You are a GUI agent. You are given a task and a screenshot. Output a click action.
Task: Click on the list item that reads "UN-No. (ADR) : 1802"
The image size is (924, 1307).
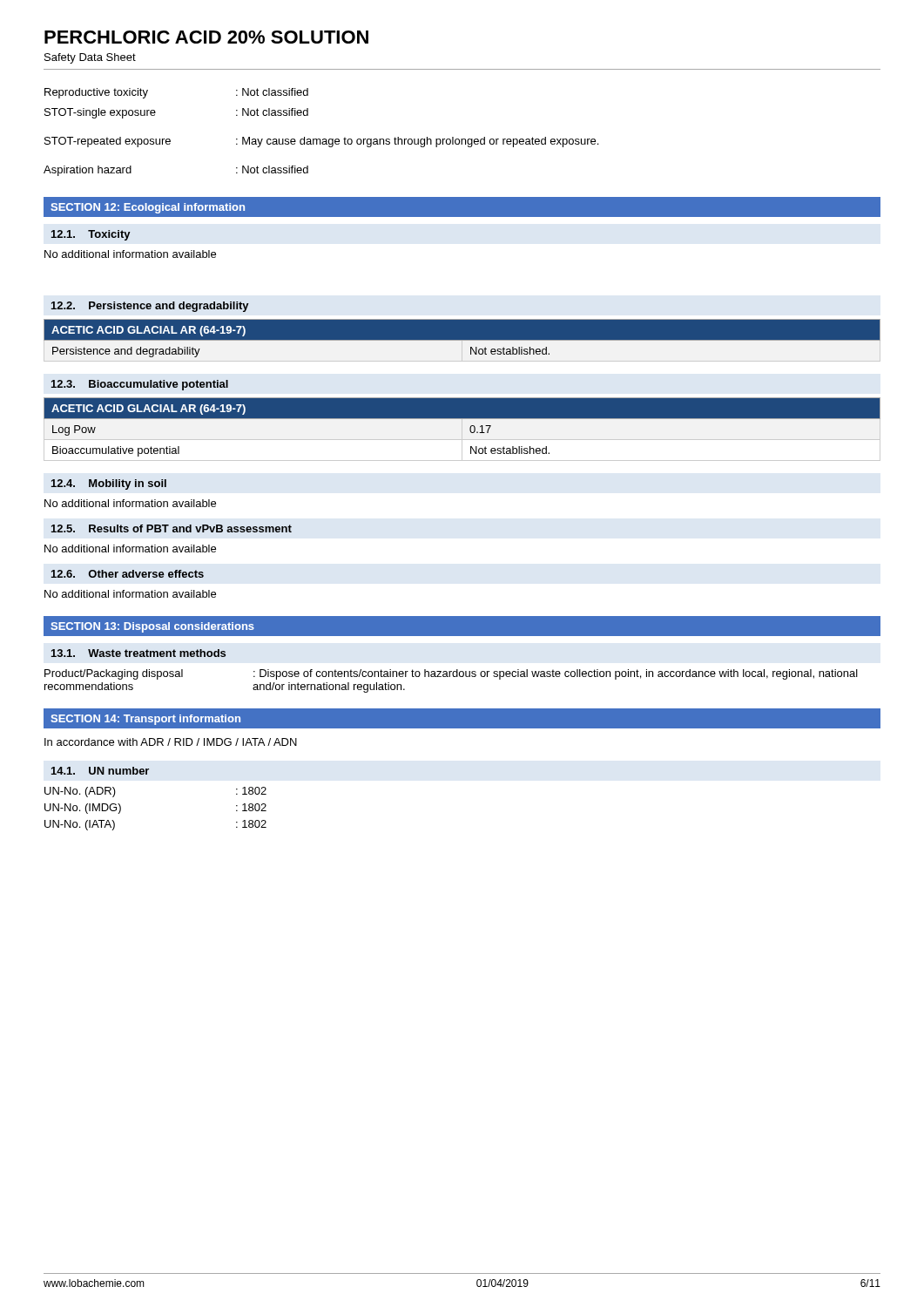click(x=74, y=792)
